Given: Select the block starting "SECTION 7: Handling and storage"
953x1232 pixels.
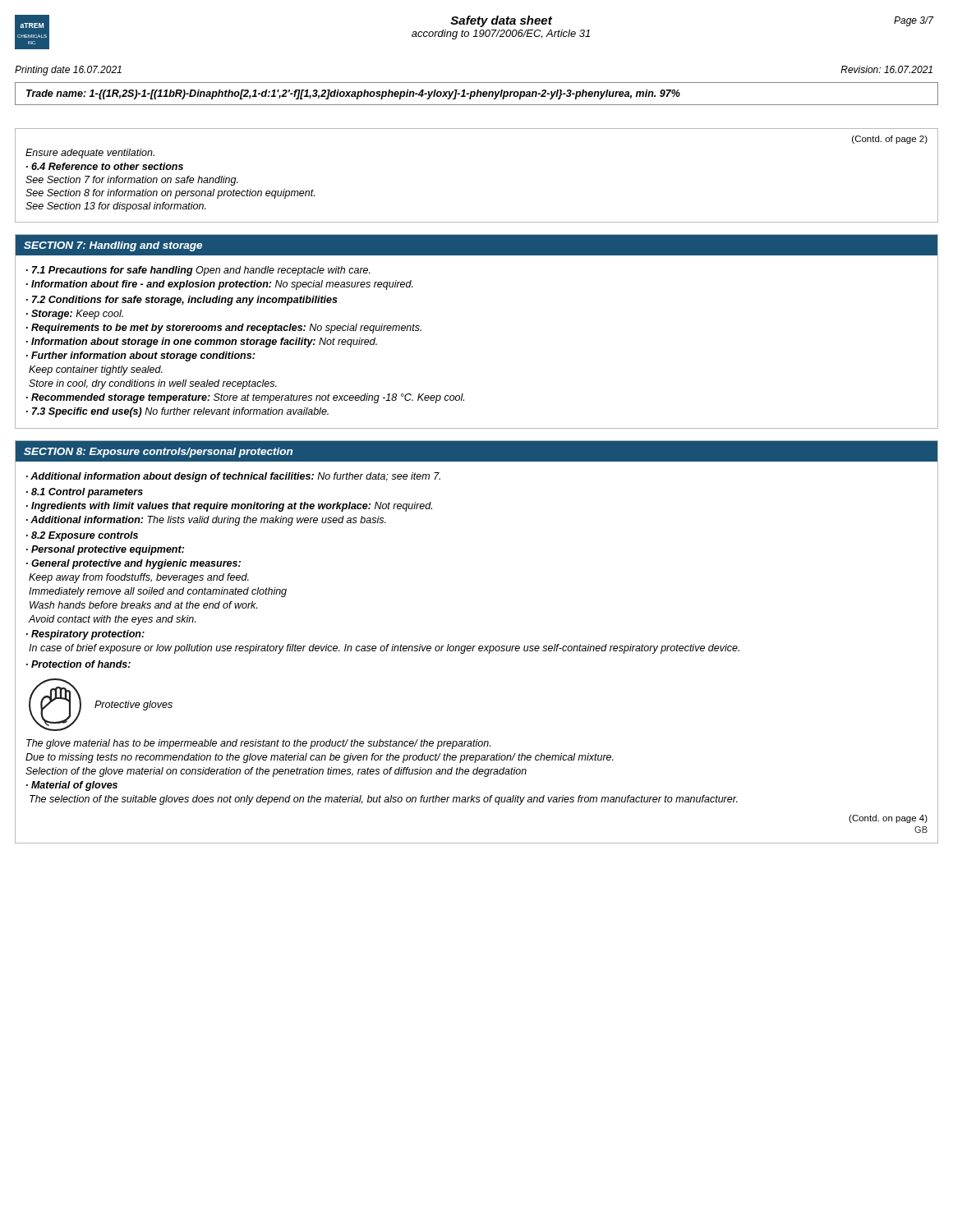Looking at the screenshot, I should pos(113,245).
